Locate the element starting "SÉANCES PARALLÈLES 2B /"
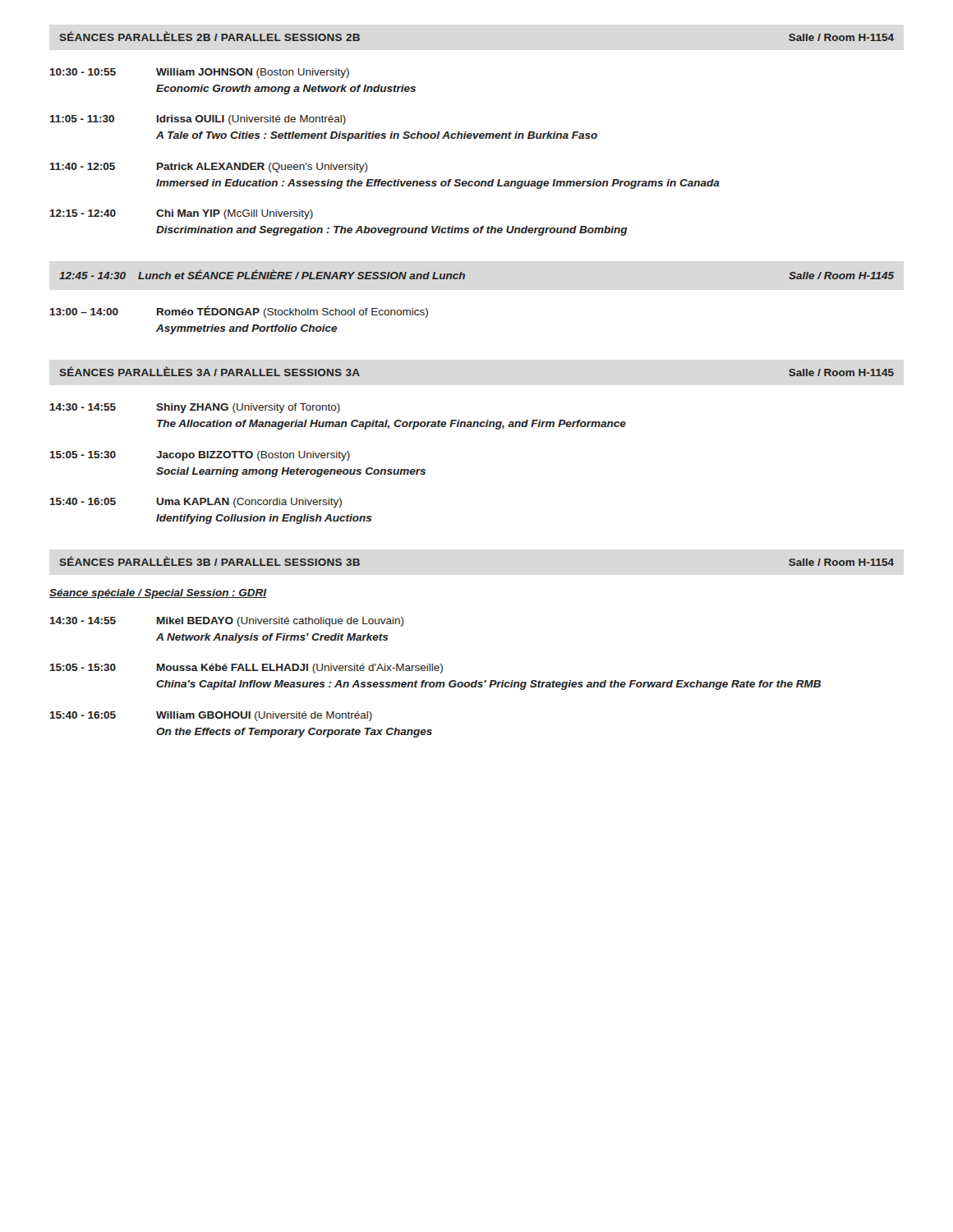The width and height of the screenshot is (953, 1232). [207, 37]
